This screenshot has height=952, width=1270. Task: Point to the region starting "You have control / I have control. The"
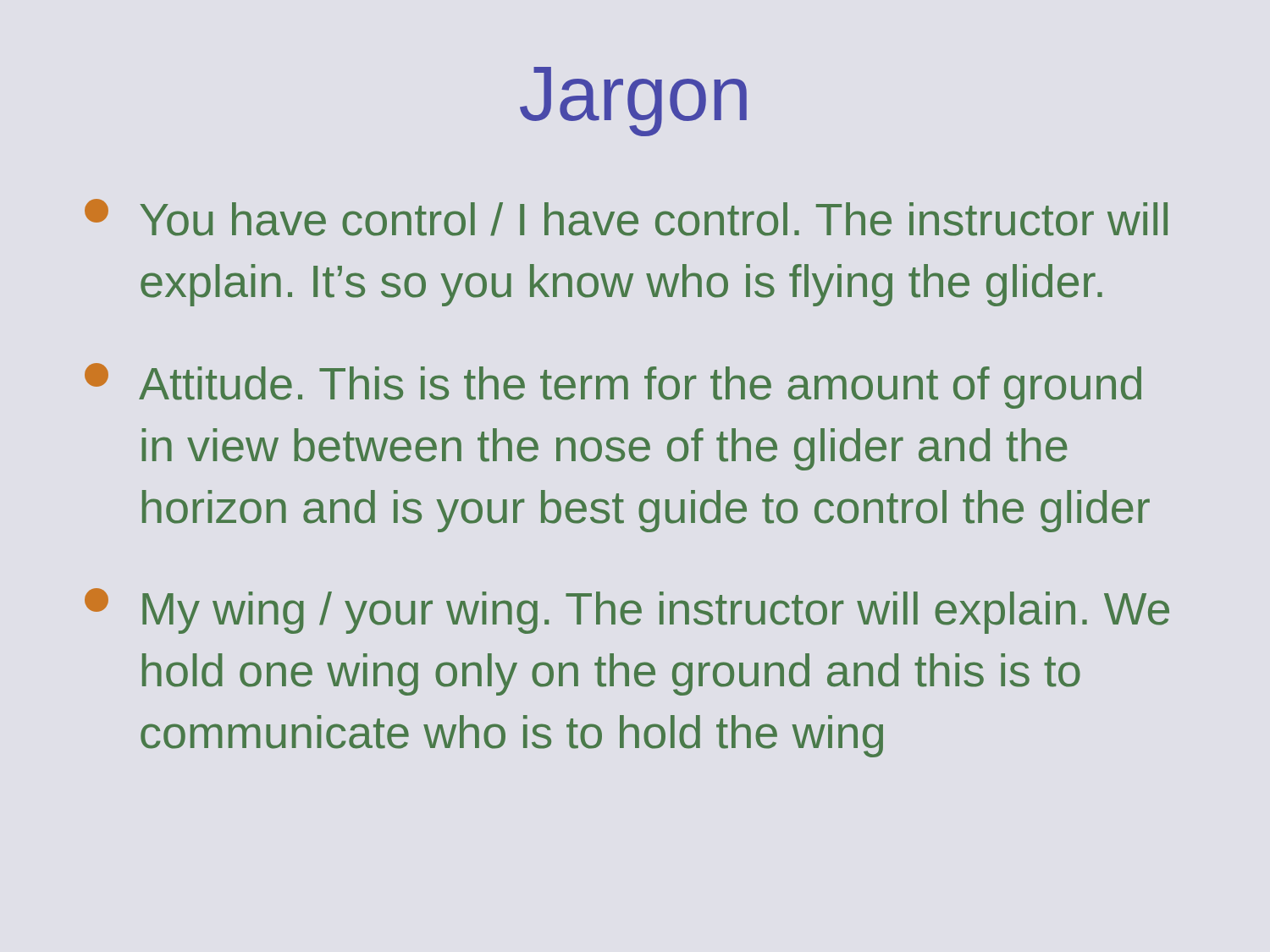(635, 250)
